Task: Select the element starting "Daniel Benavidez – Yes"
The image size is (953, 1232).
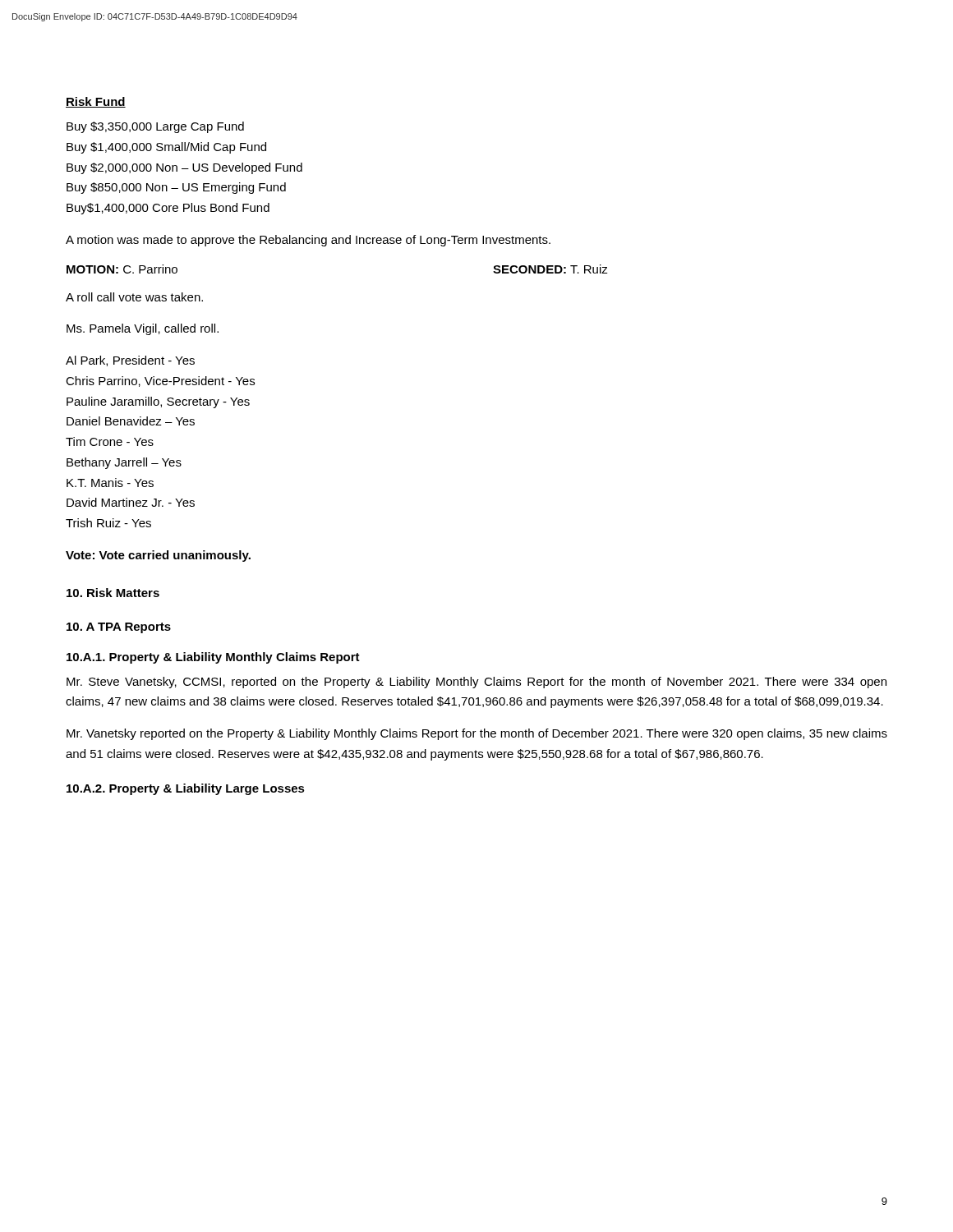Action: (x=130, y=421)
